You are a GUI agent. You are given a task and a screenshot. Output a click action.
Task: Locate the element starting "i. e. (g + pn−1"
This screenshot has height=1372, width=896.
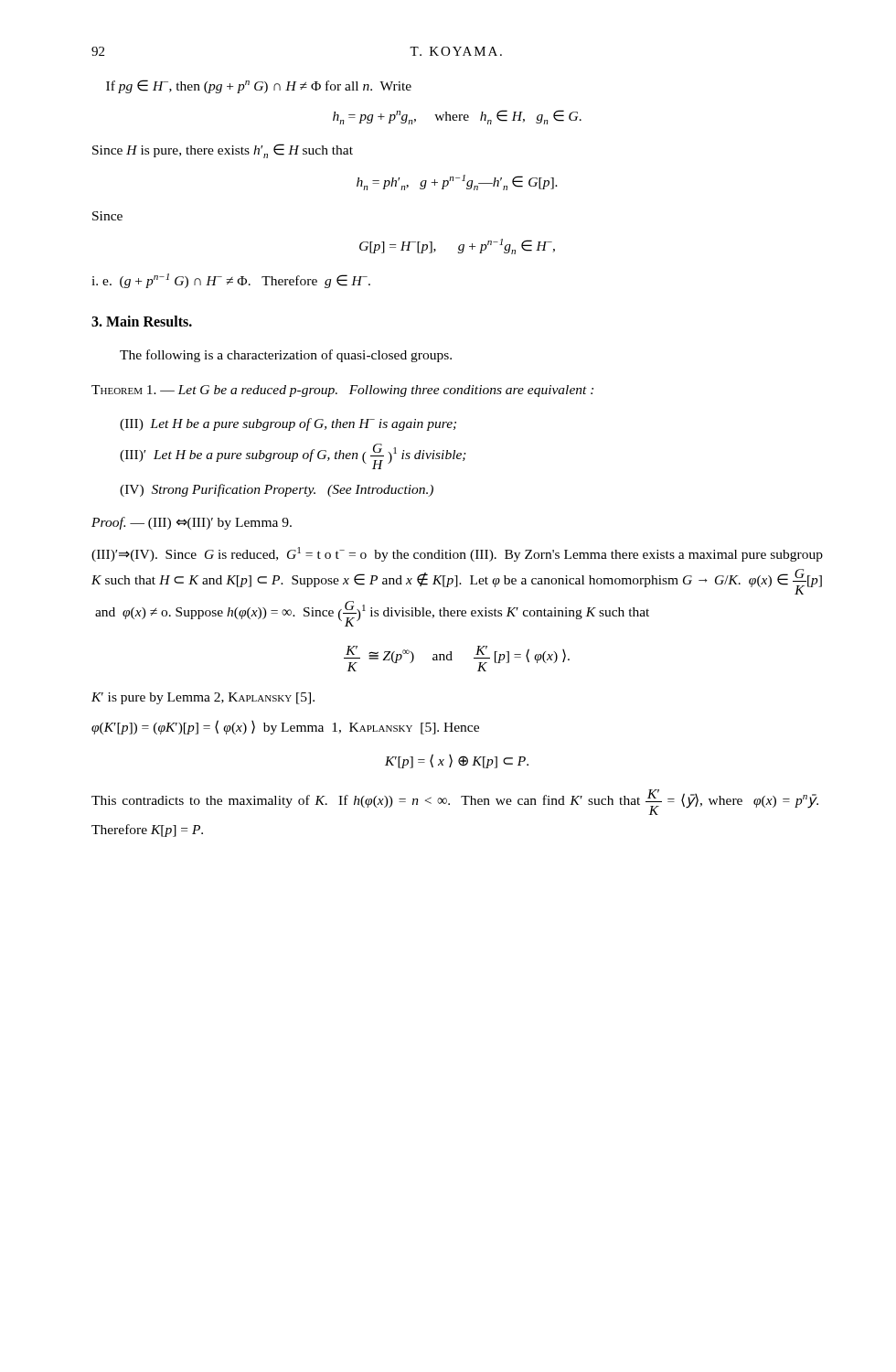[x=231, y=280]
